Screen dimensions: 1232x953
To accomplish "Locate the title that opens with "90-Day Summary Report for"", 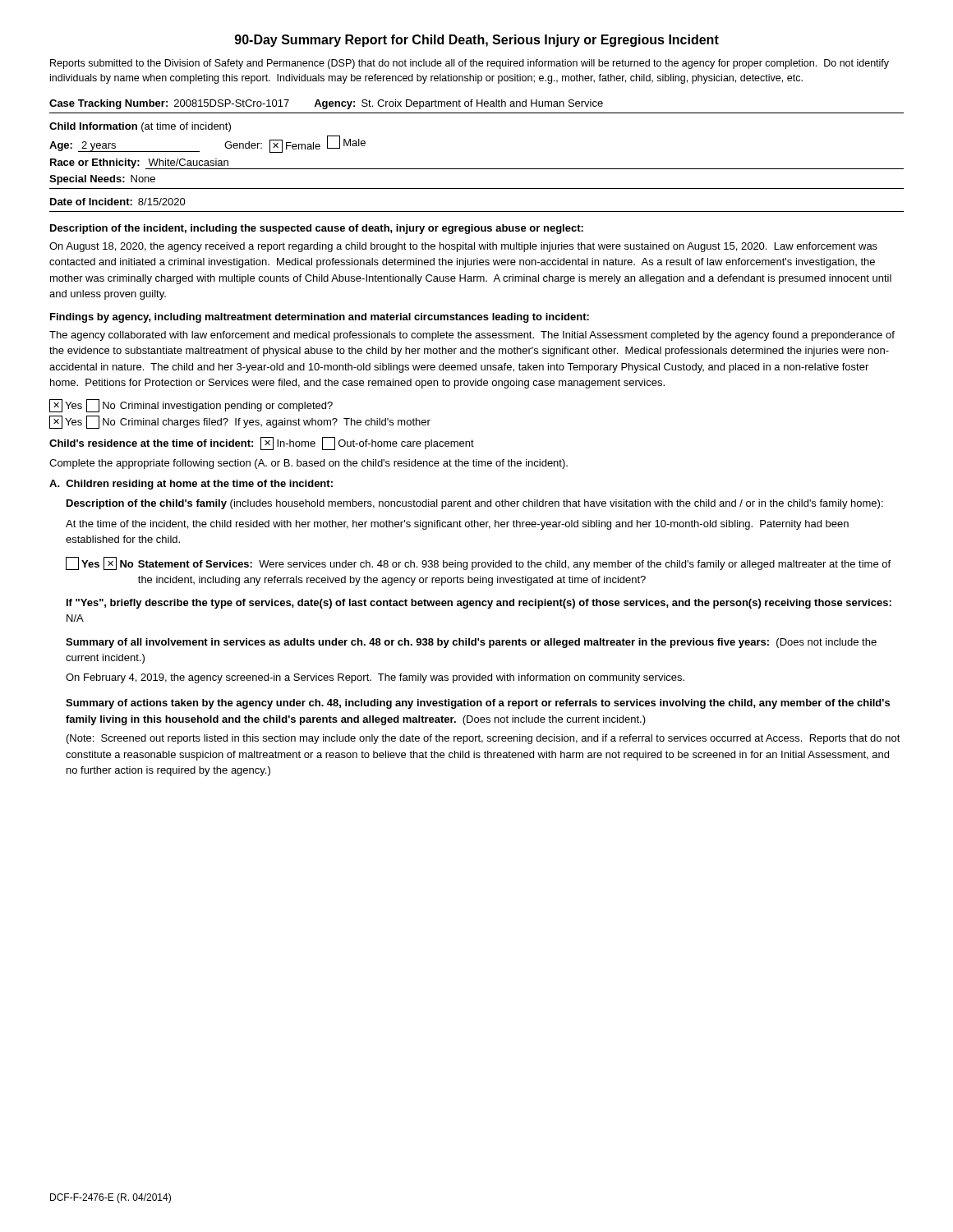I will (x=476, y=40).
